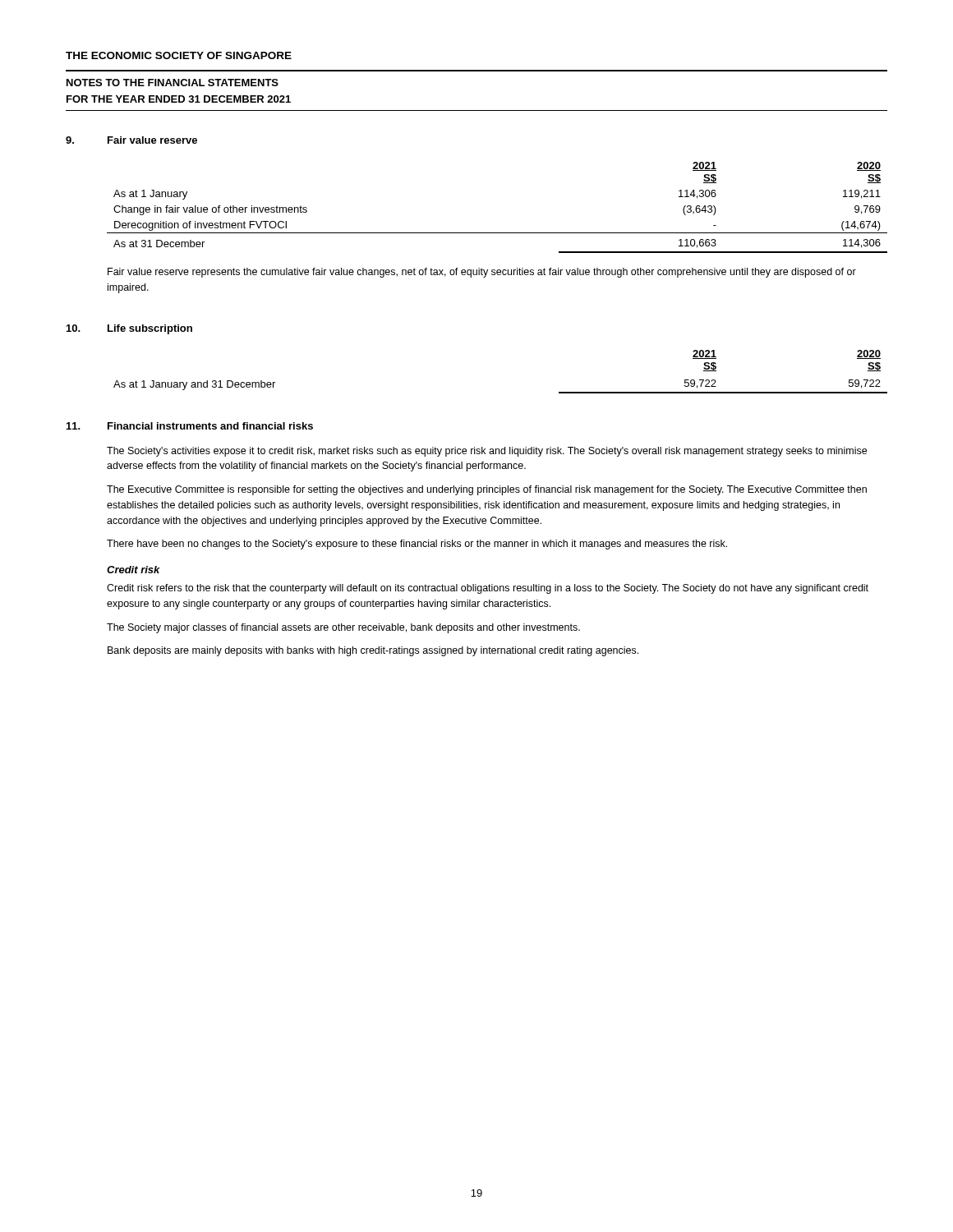The width and height of the screenshot is (953, 1232).
Task: Navigate to the text starting "Life subscription"
Action: pyautogui.click(x=150, y=328)
